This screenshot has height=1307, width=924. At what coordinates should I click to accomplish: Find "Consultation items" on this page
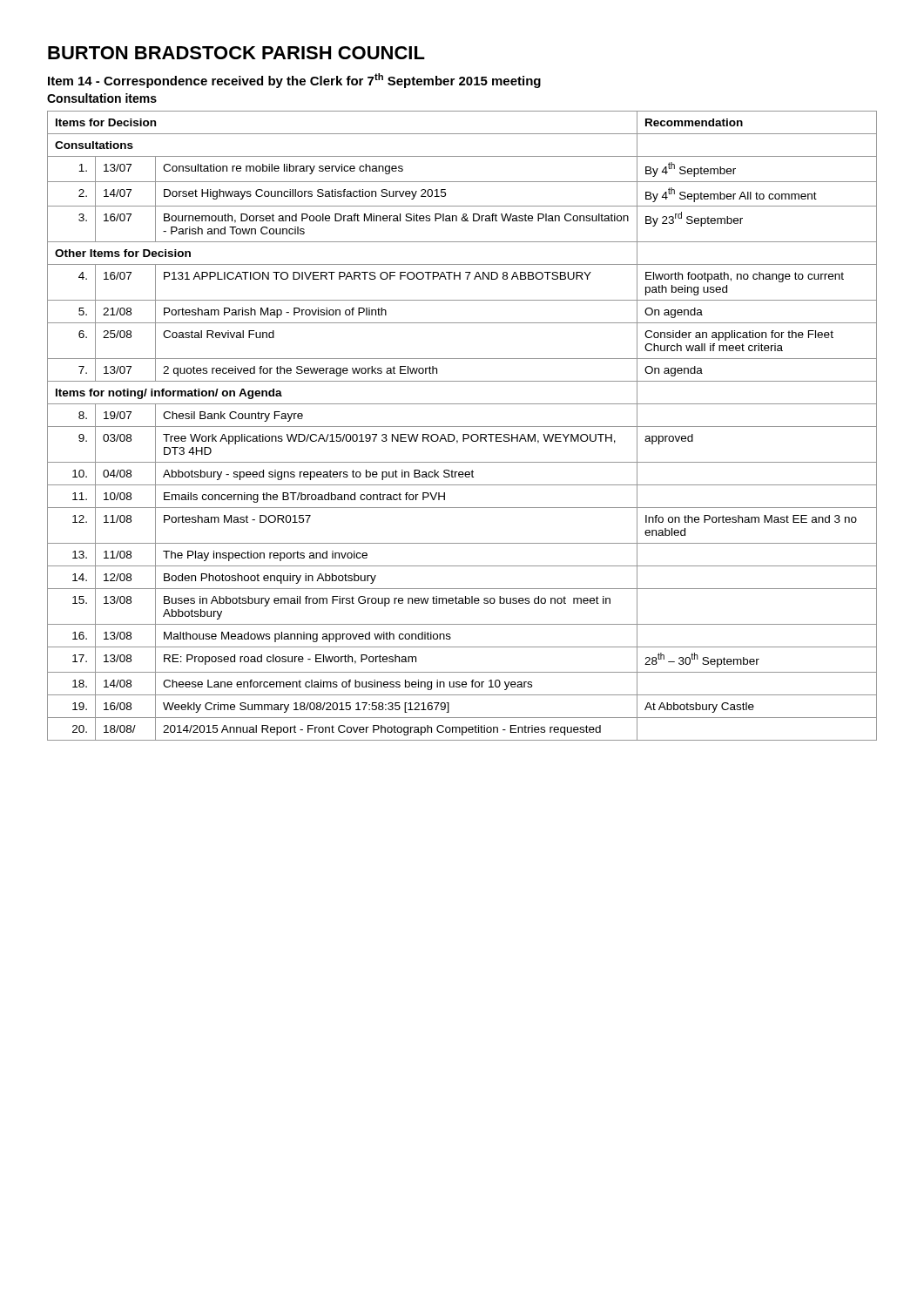tap(102, 98)
